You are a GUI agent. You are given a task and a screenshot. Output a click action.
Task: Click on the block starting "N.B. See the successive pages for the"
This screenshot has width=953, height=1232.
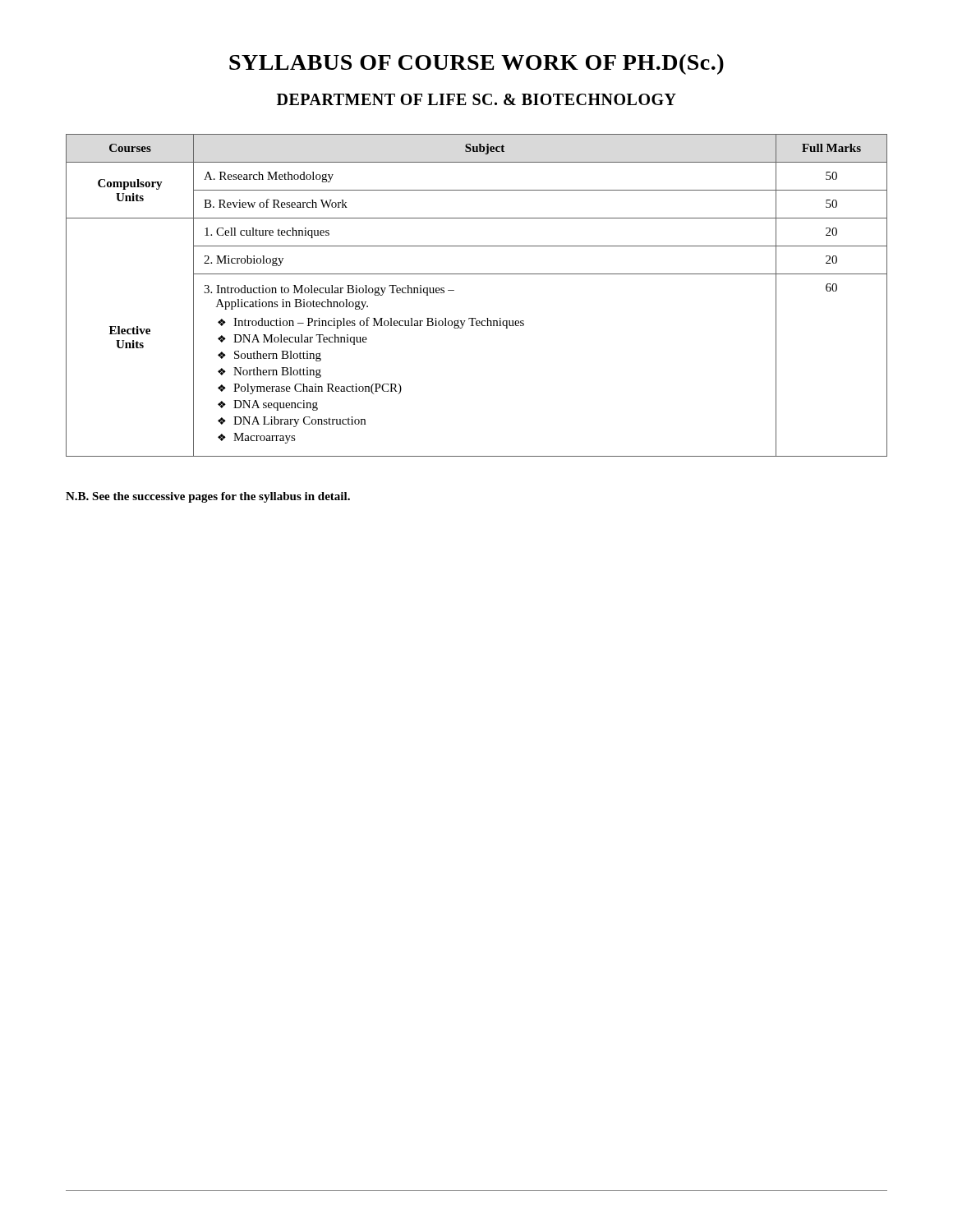coord(208,496)
